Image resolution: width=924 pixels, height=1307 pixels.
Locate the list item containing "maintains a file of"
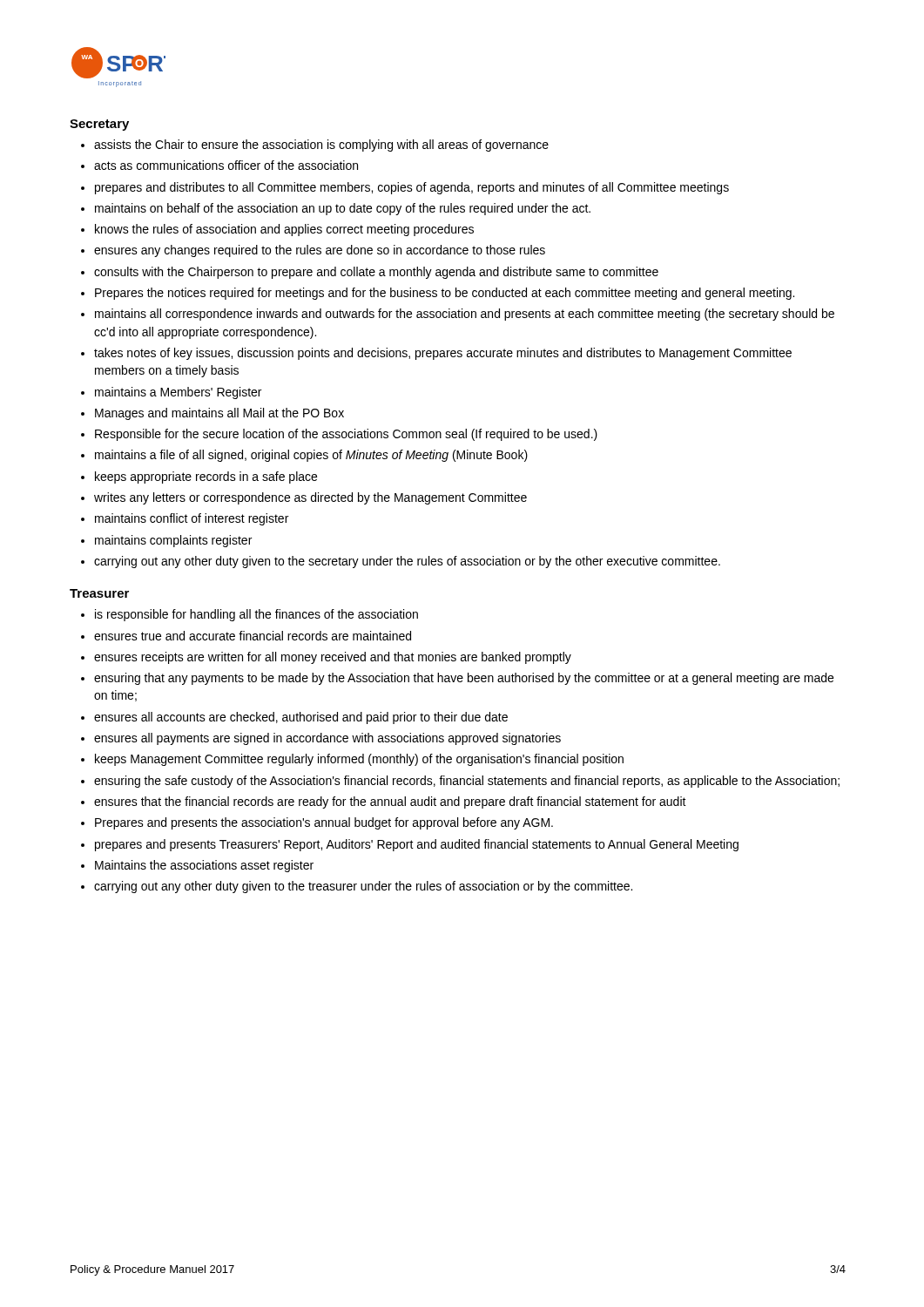click(311, 455)
